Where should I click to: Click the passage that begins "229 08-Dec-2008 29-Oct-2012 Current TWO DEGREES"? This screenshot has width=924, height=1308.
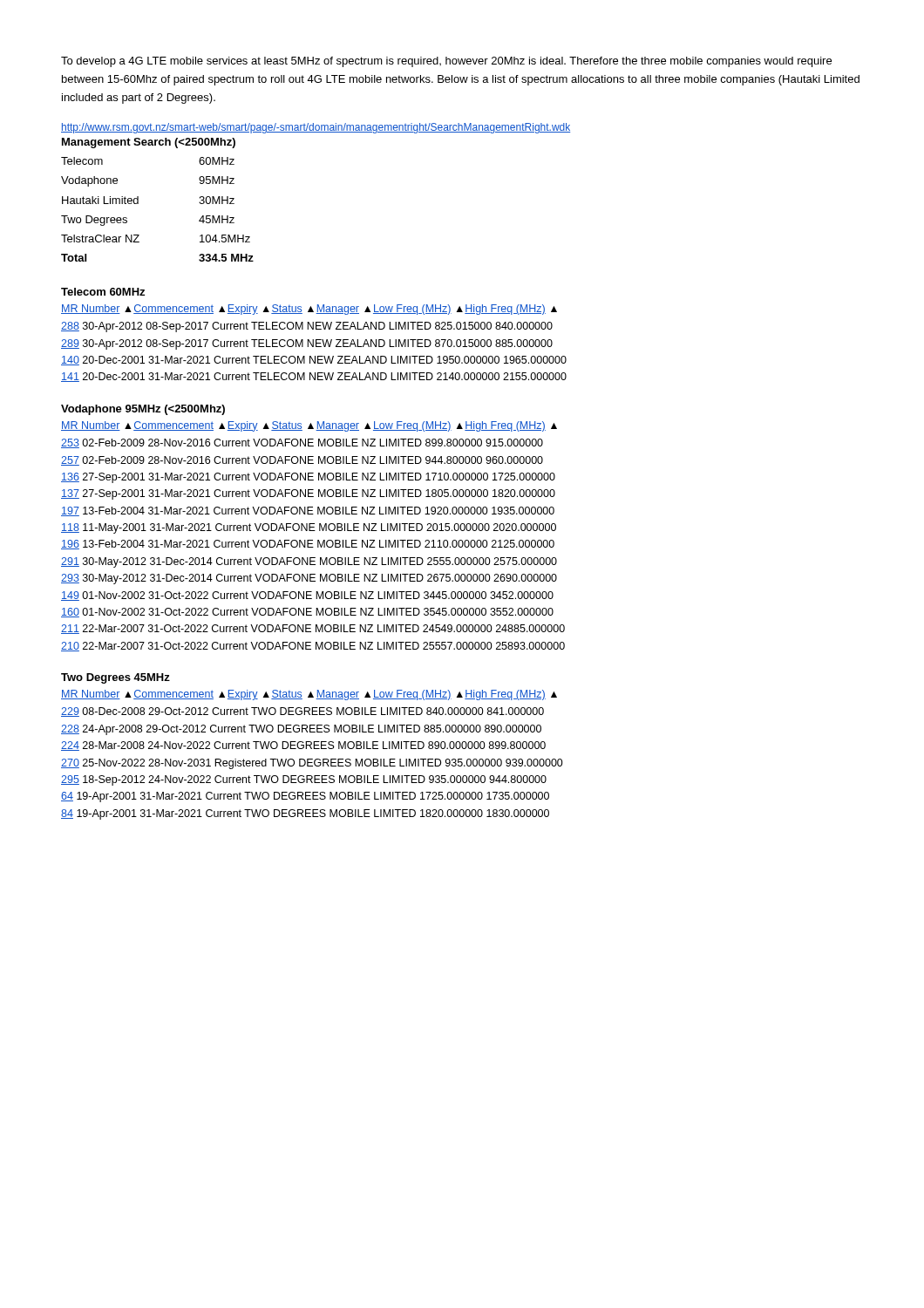click(x=303, y=712)
